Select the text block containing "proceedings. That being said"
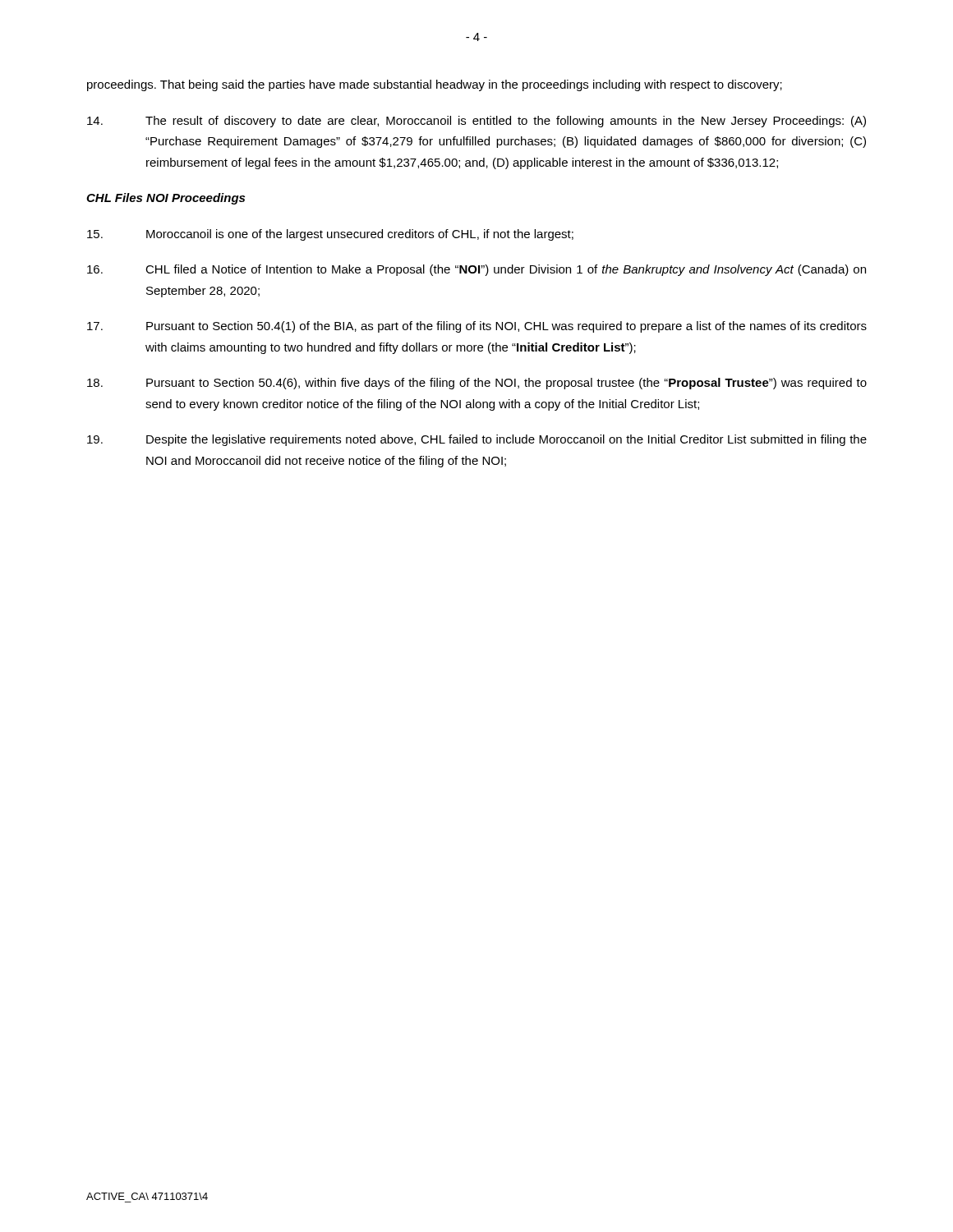Viewport: 953px width, 1232px height. pos(434,84)
